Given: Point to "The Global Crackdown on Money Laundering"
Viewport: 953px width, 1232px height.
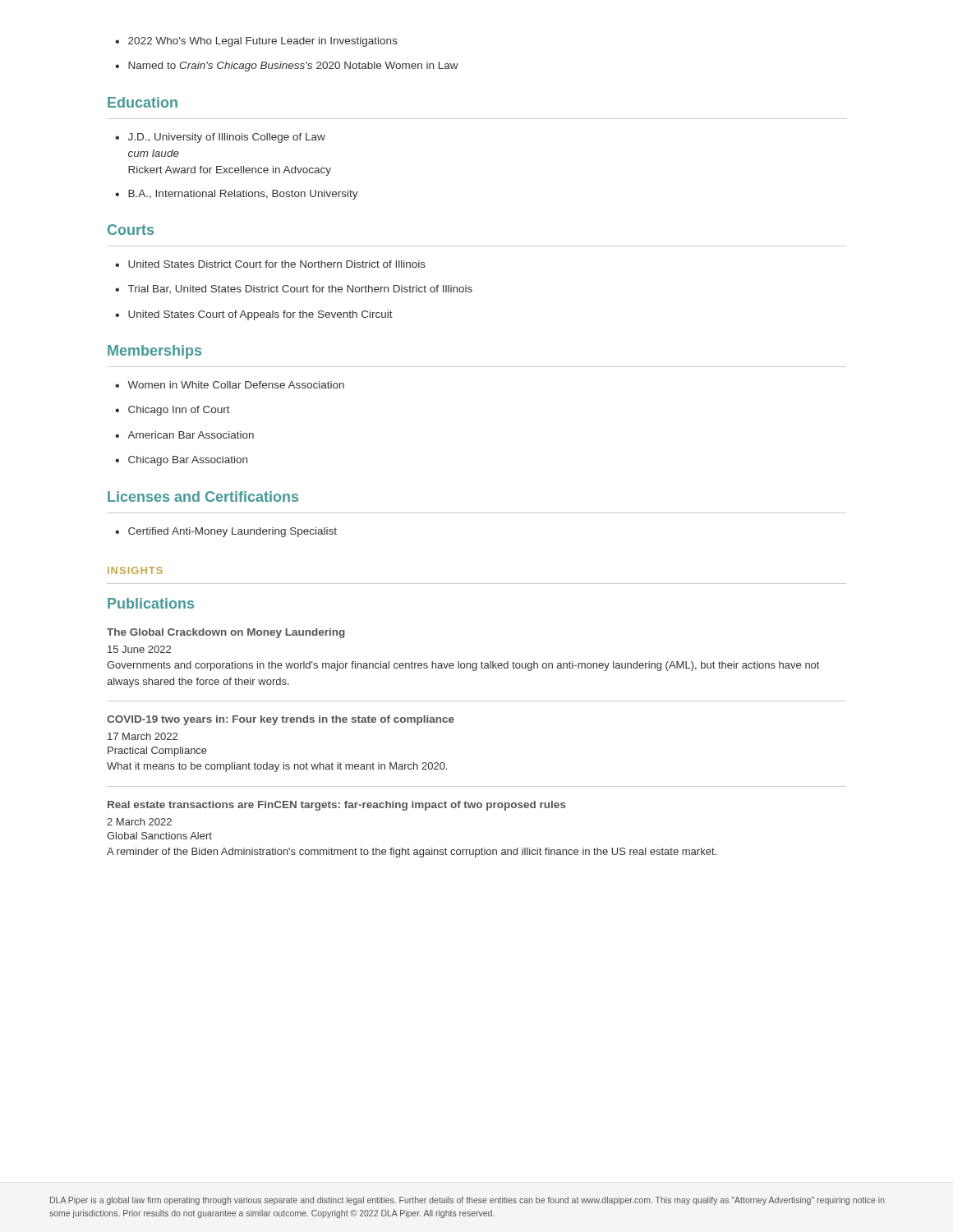Looking at the screenshot, I should pos(226,632).
